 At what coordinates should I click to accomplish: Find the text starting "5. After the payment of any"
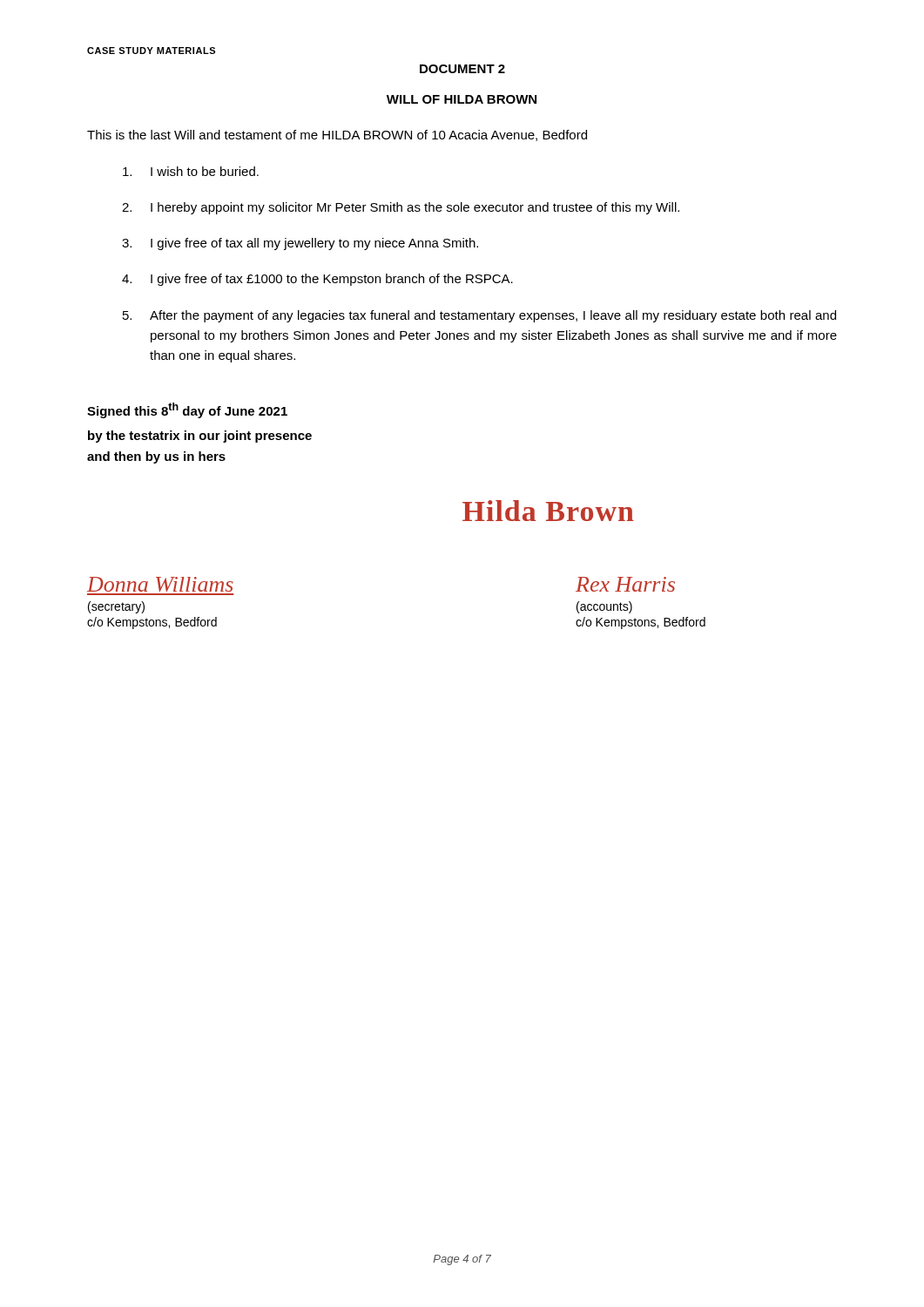tap(479, 335)
